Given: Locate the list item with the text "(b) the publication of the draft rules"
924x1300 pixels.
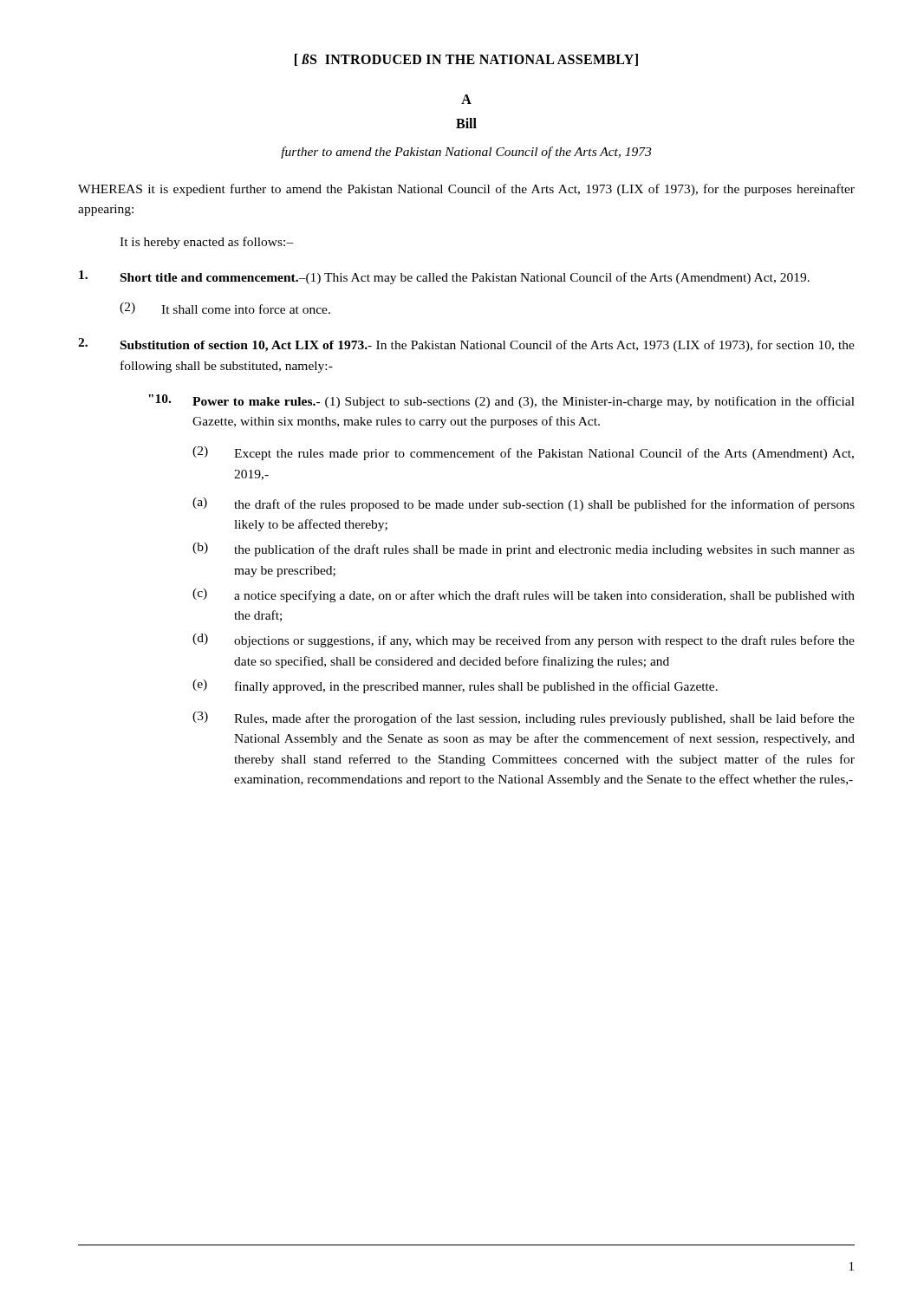Looking at the screenshot, I should (524, 559).
